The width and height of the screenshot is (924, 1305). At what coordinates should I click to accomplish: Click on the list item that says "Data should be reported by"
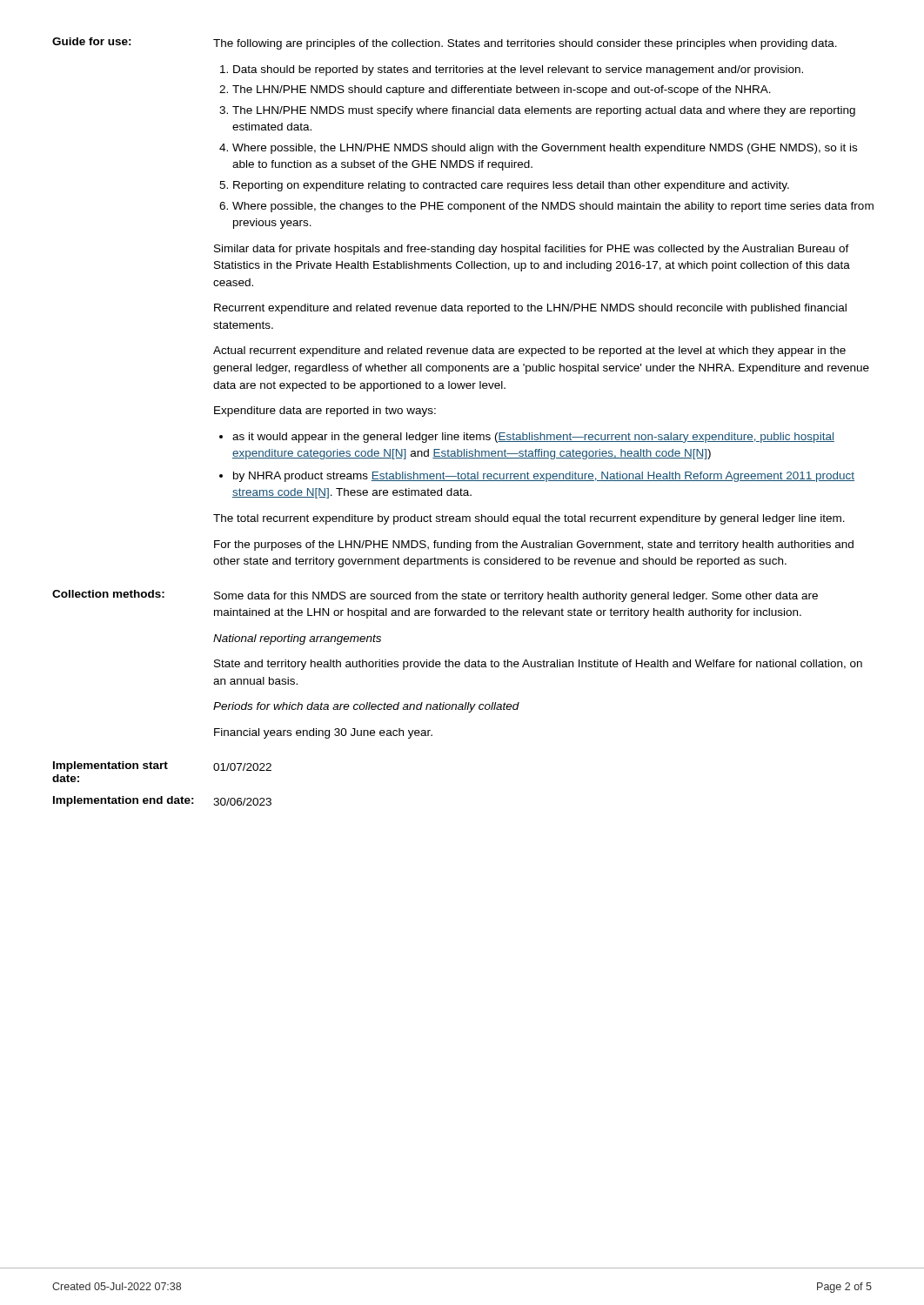[x=518, y=69]
